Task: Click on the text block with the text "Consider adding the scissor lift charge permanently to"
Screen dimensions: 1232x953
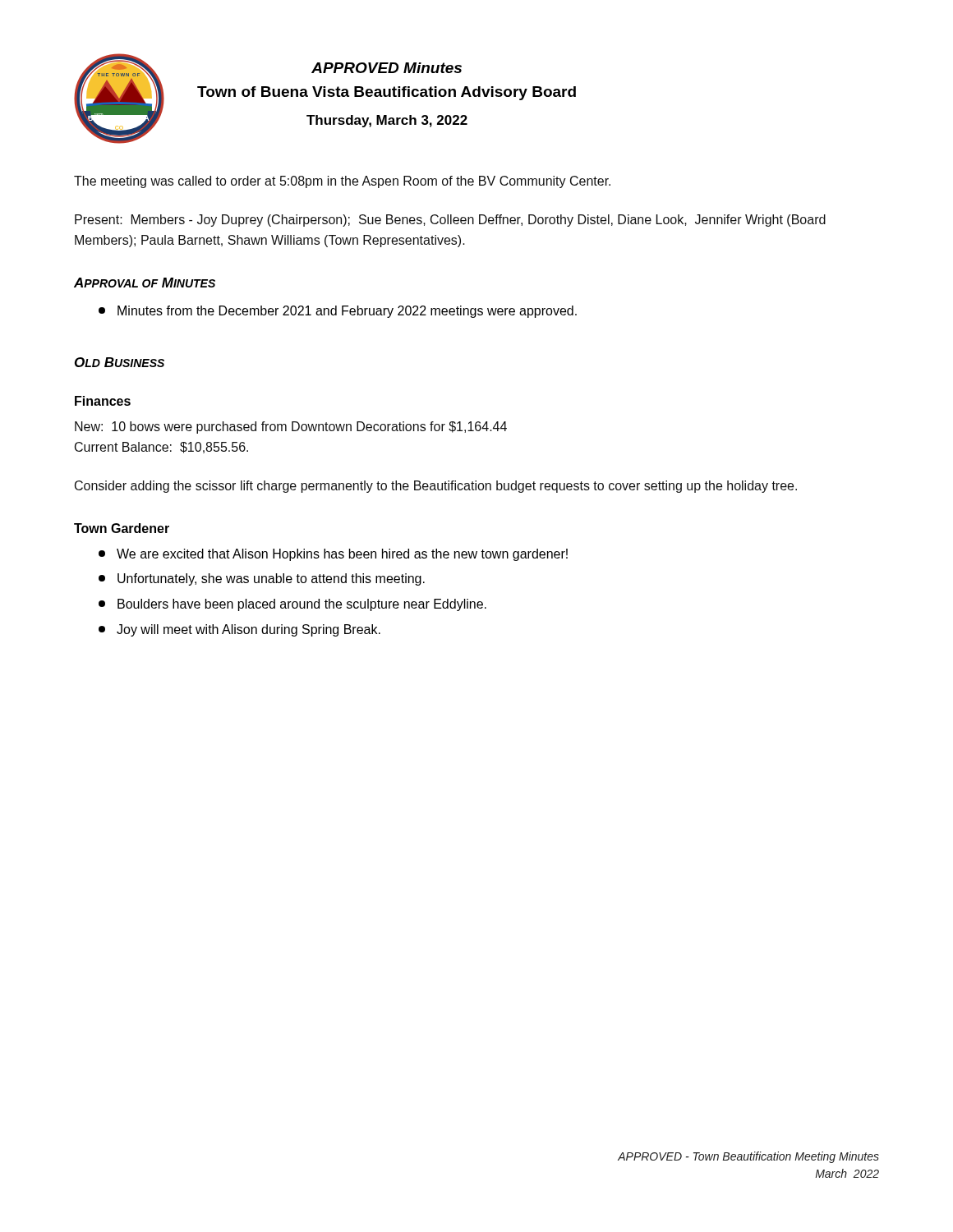Action: tap(436, 486)
